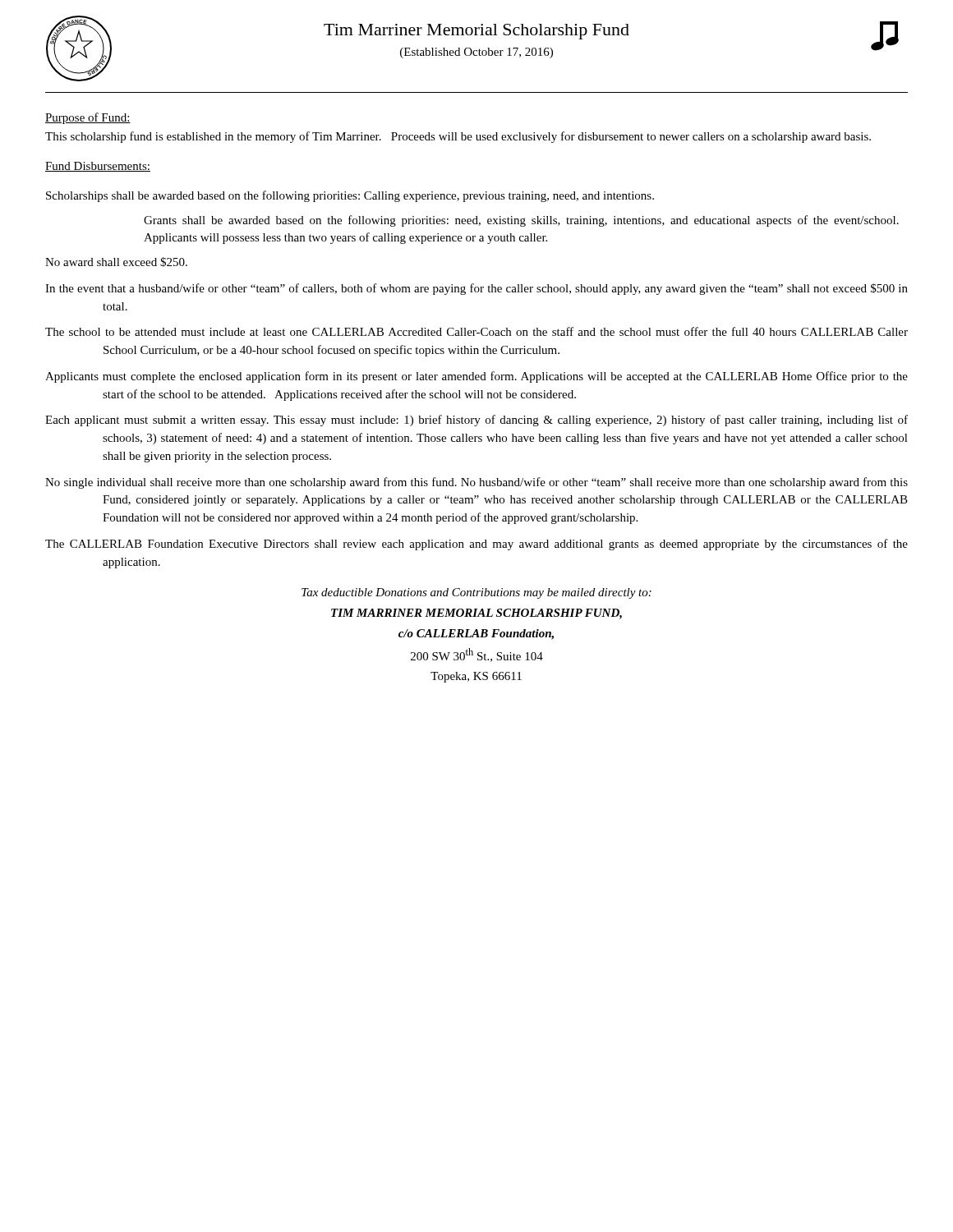This screenshot has width=953, height=1232.
Task: Point to the block starting "The CALLERLAB Foundation"
Action: coord(476,552)
